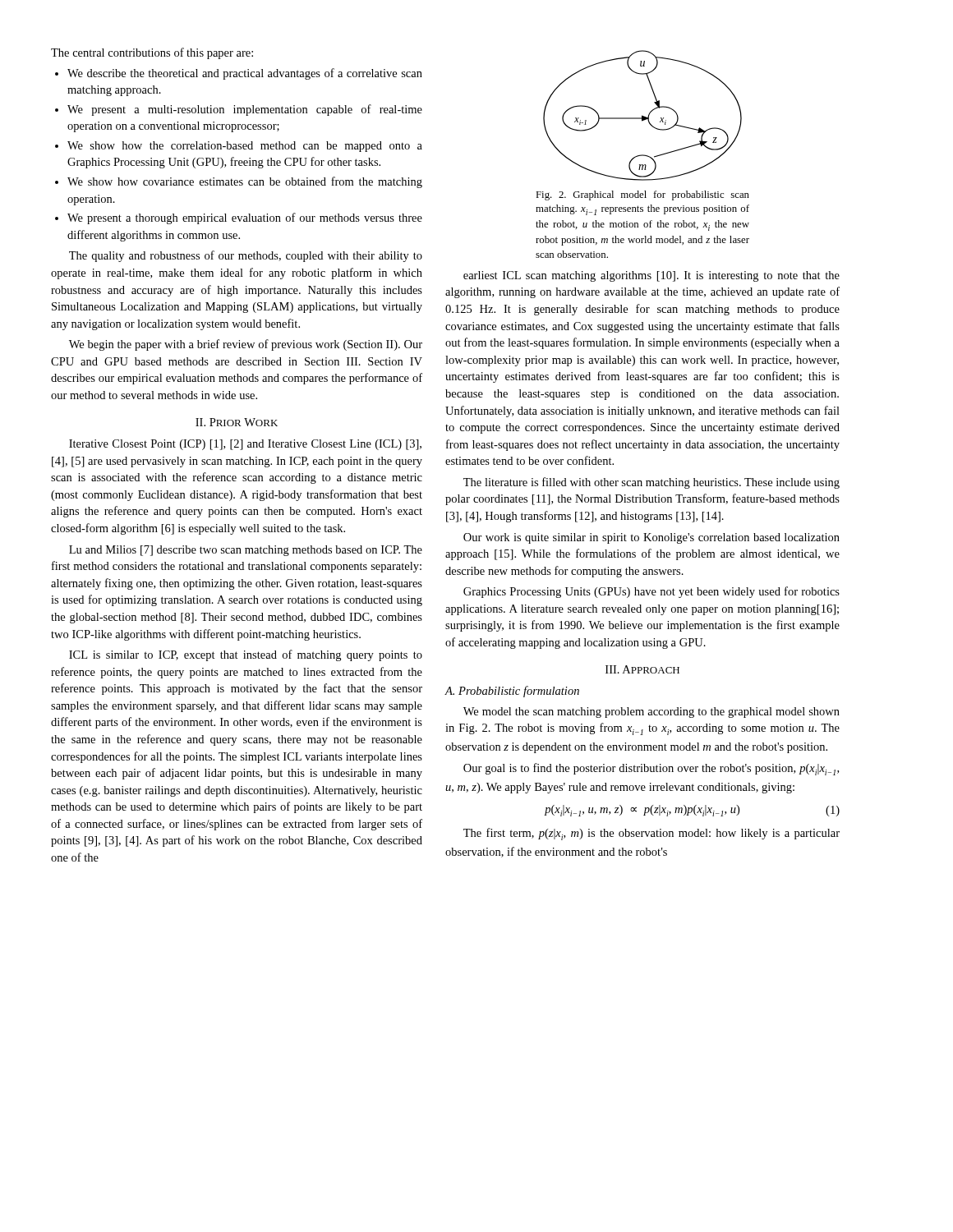This screenshot has height=1232, width=953.
Task: Locate the element starting "Graphics Processing Units"
Action: 642,617
